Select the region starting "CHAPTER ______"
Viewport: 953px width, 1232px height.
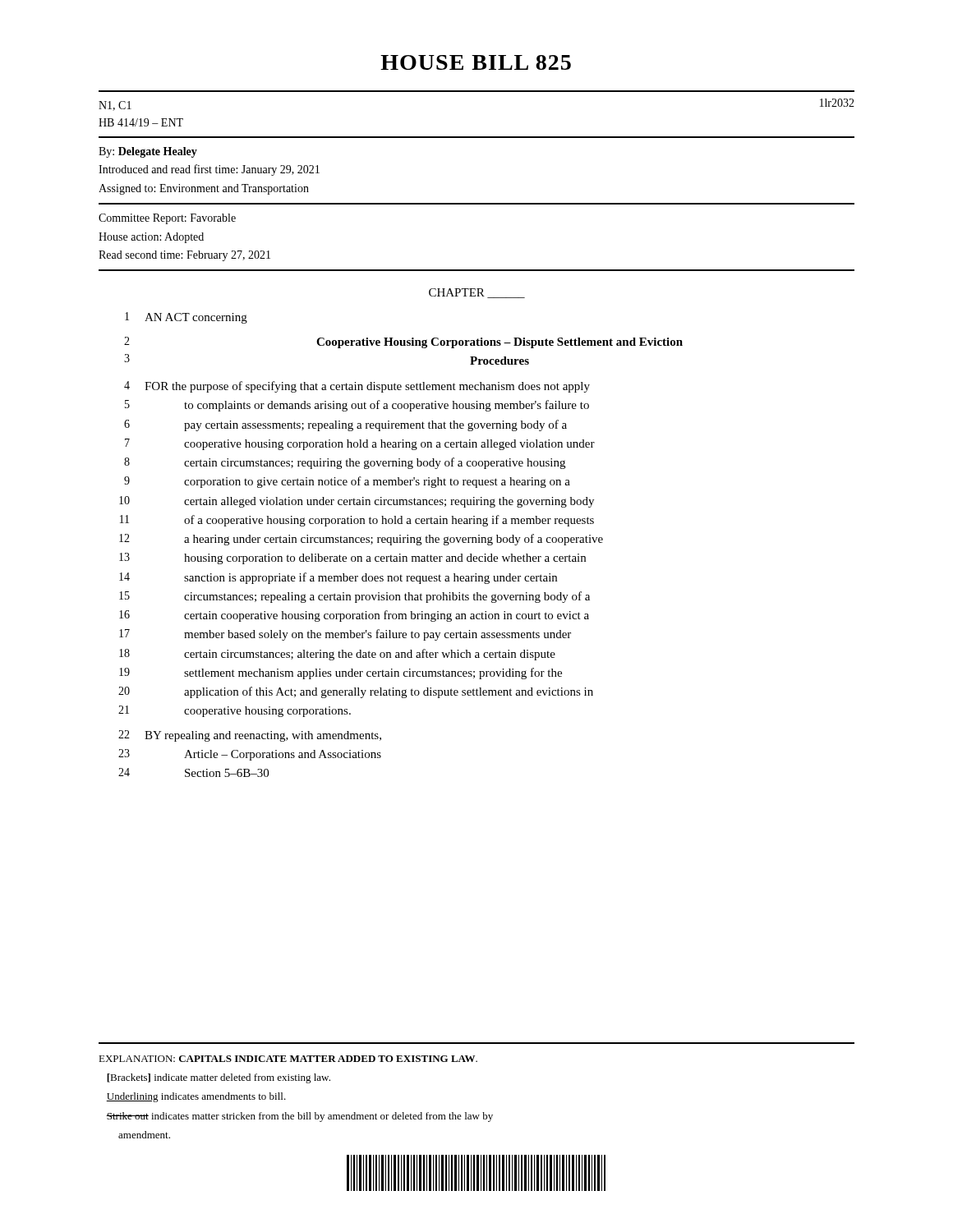pyautogui.click(x=476, y=293)
